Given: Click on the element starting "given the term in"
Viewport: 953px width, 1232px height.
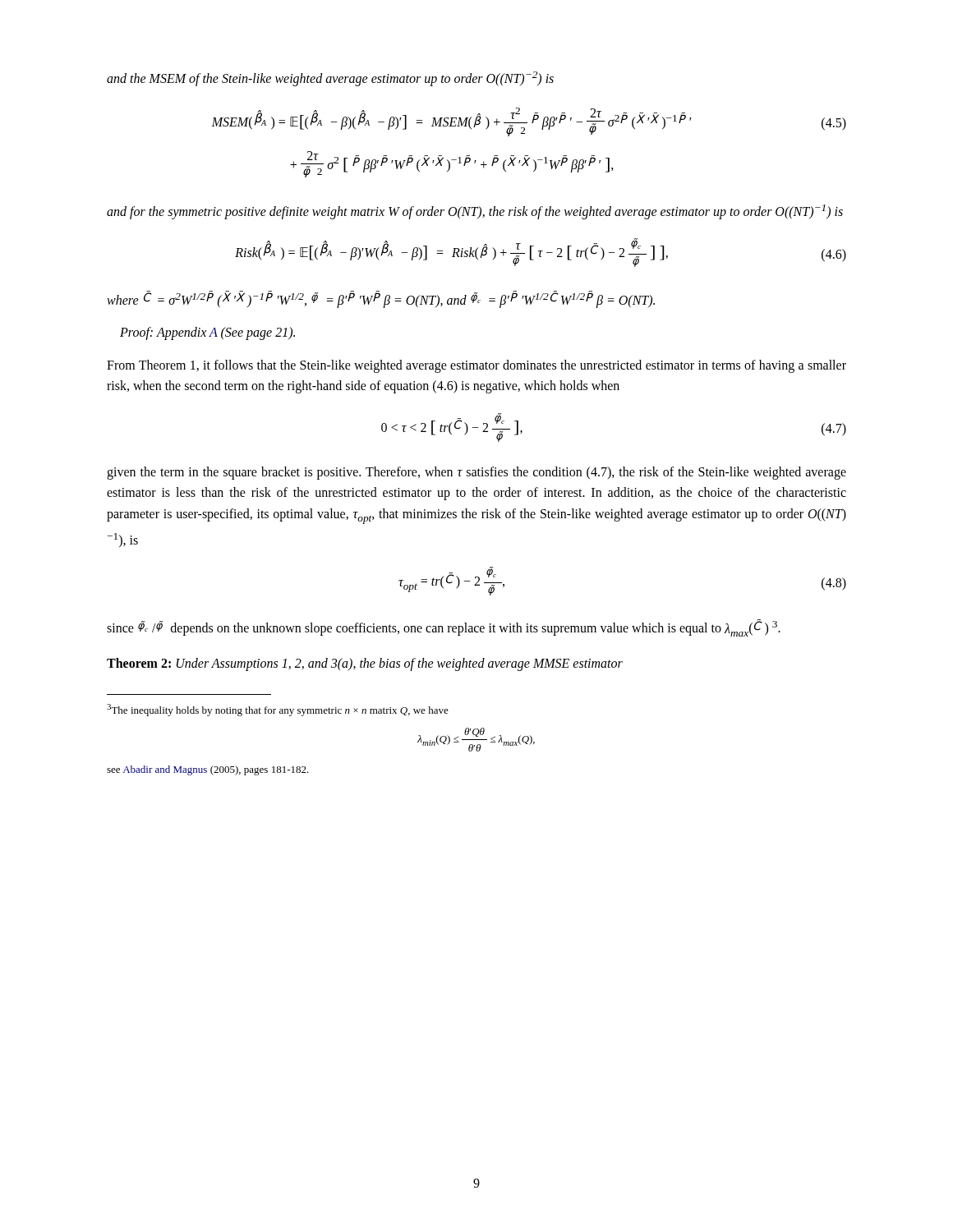Looking at the screenshot, I should (x=476, y=506).
